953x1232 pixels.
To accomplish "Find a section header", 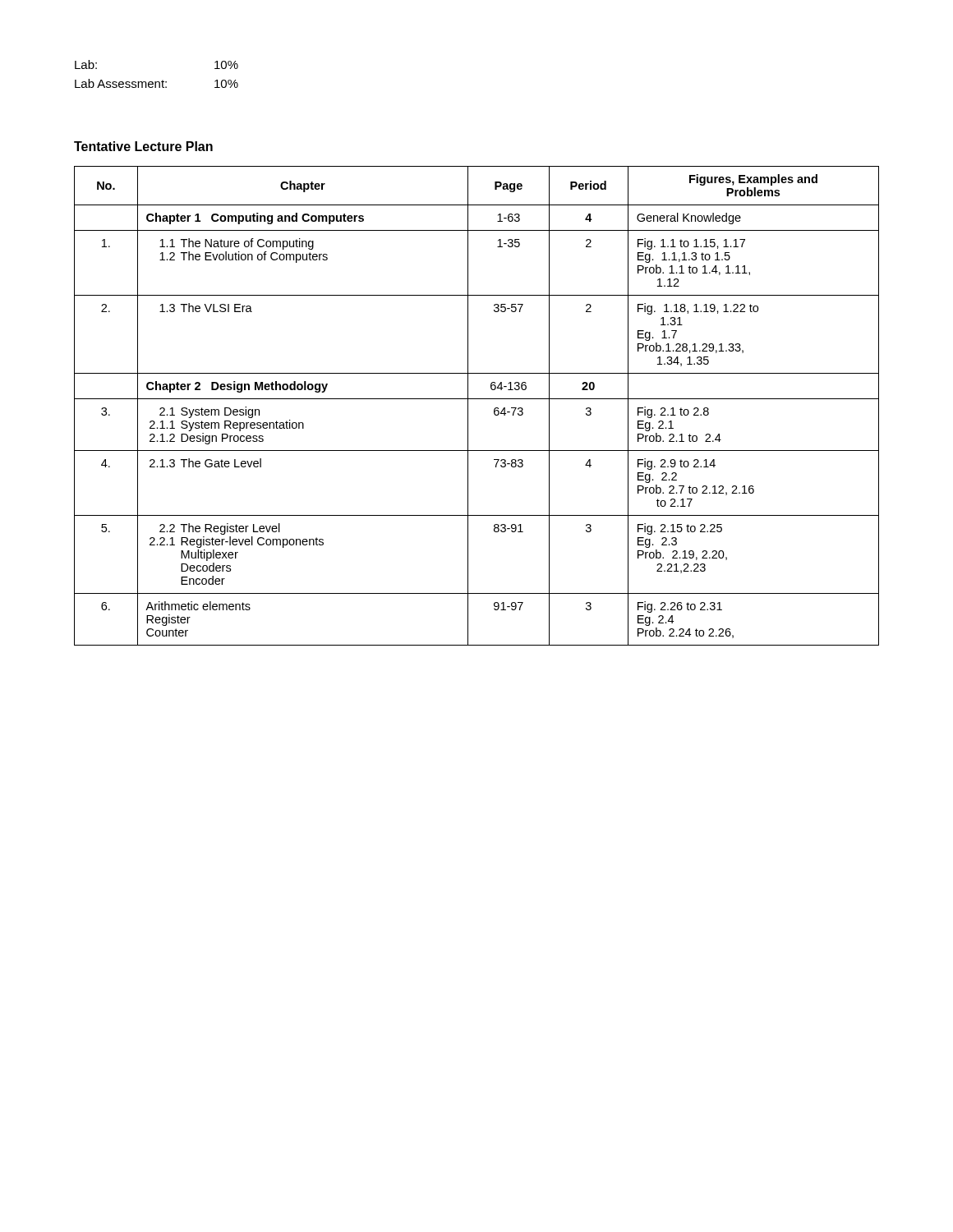I will 144,147.
